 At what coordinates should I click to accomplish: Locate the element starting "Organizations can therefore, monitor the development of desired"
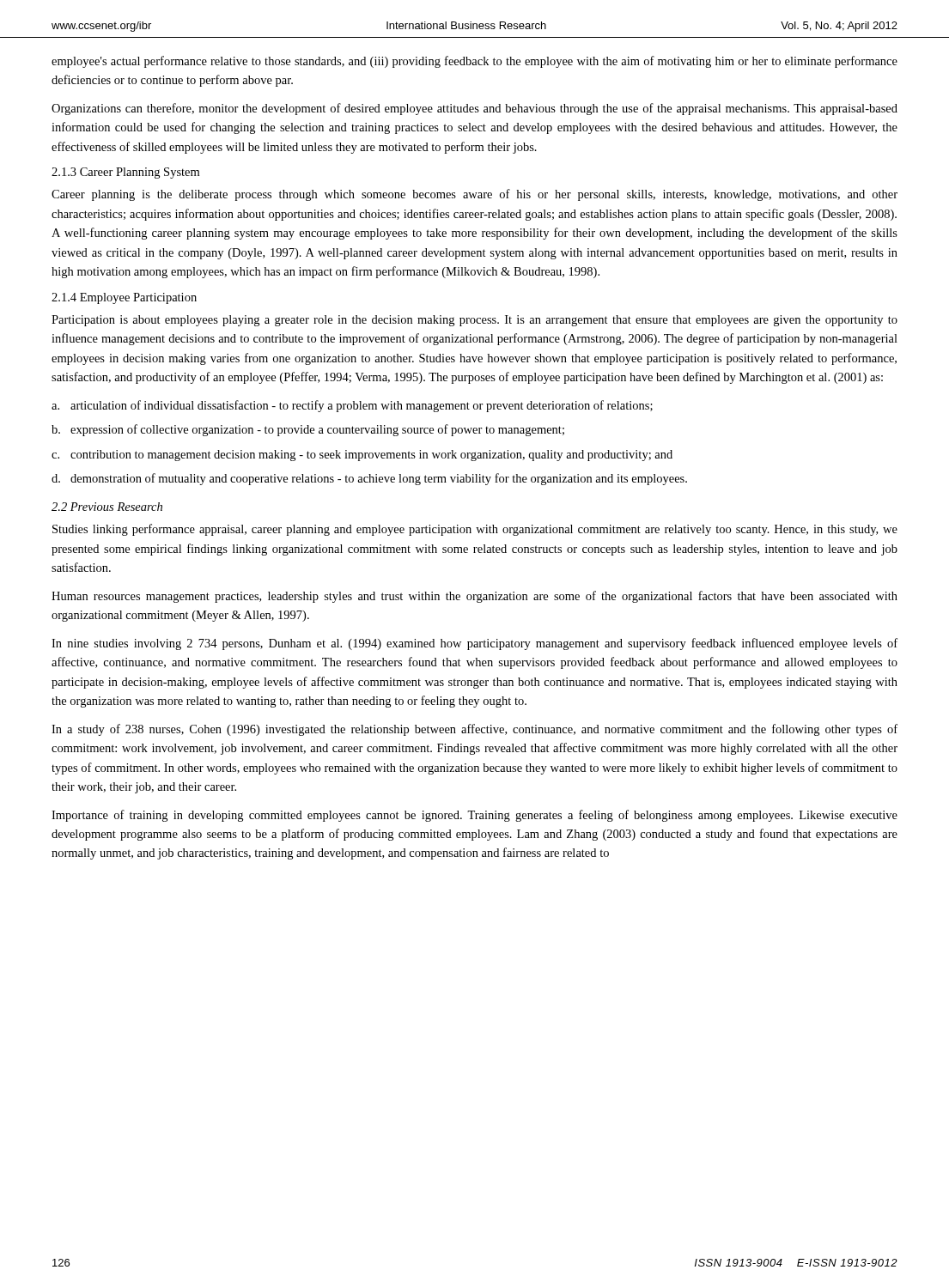474,127
